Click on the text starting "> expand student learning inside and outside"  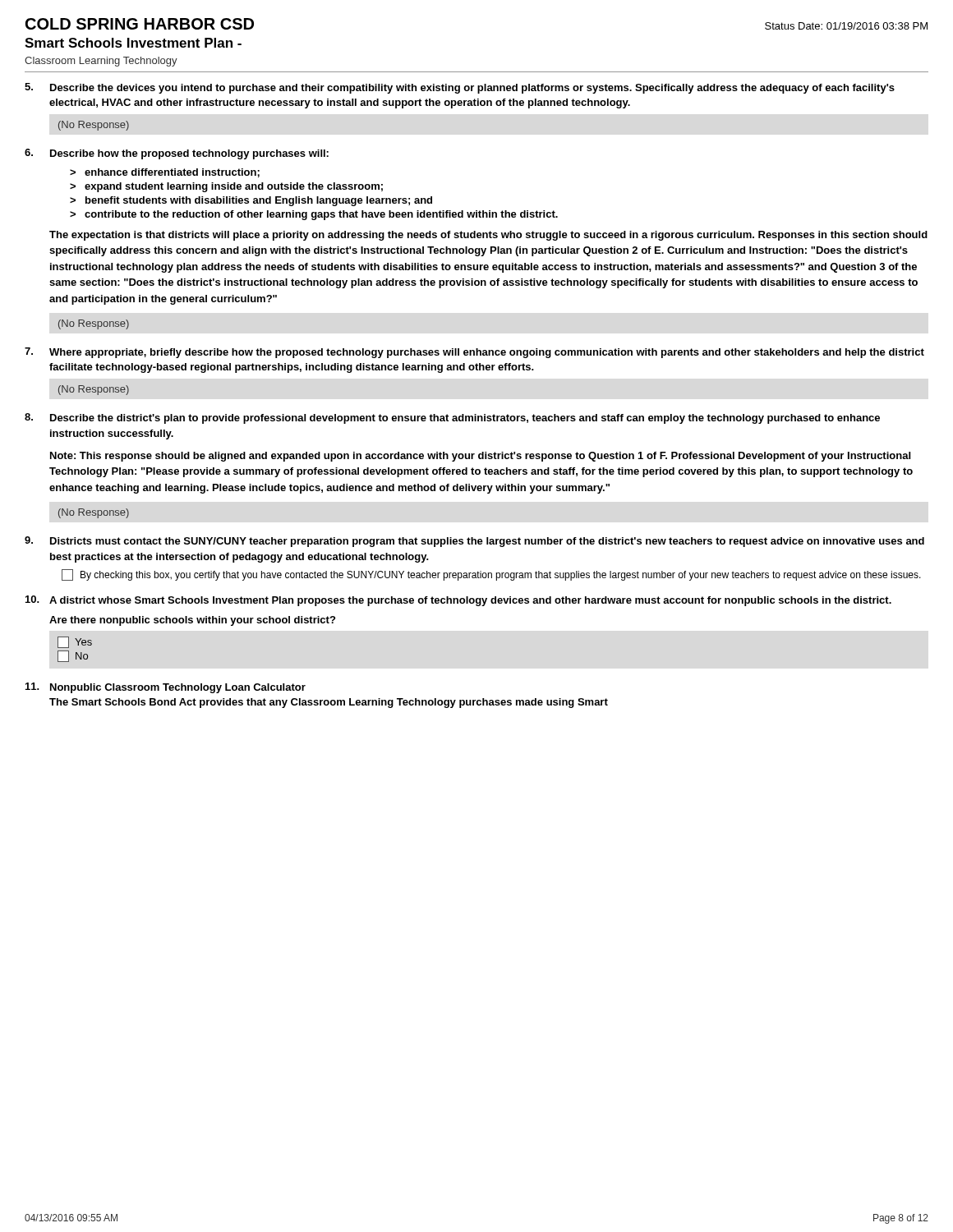[227, 186]
